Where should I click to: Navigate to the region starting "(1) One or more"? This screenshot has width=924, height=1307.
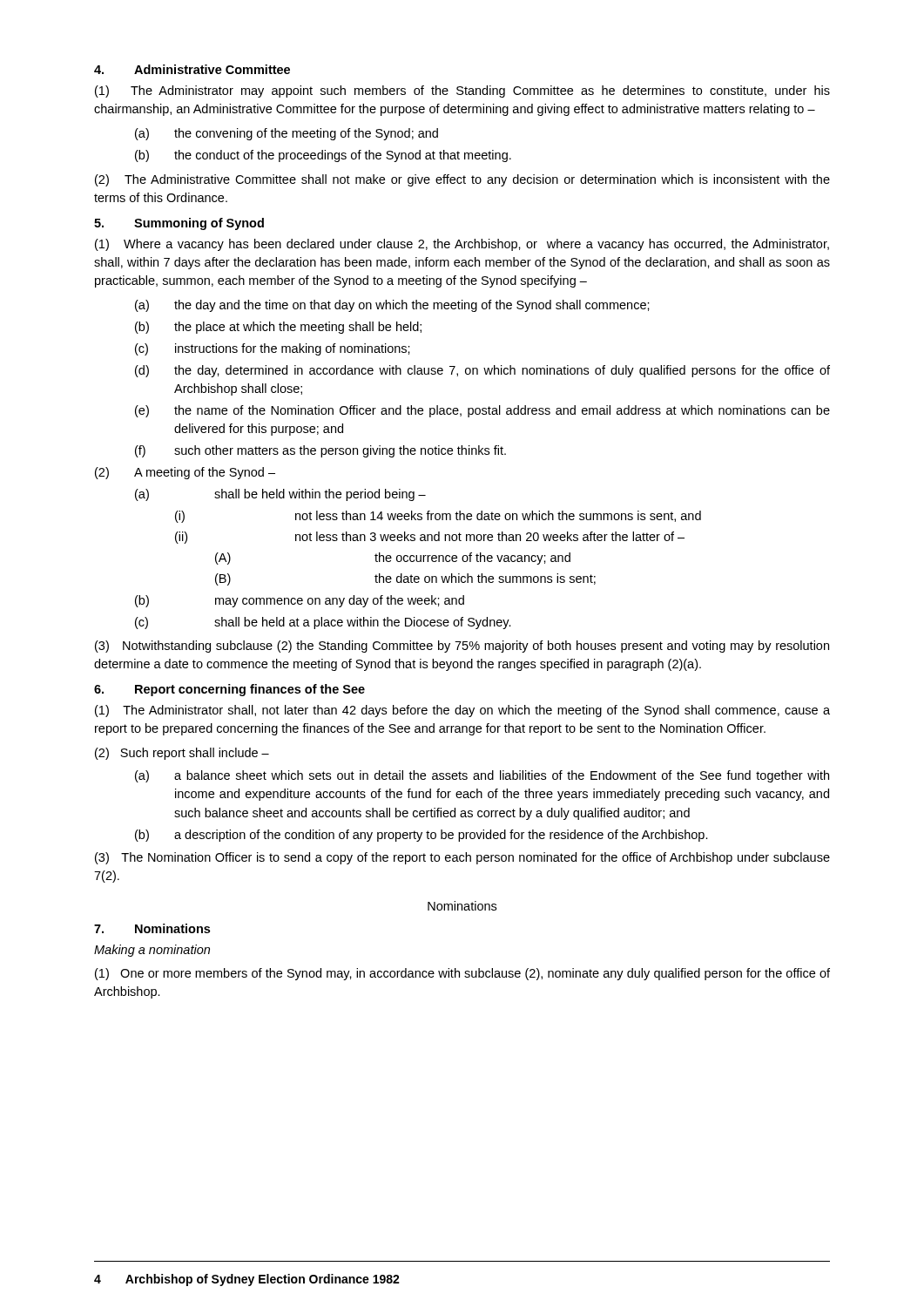click(462, 982)
